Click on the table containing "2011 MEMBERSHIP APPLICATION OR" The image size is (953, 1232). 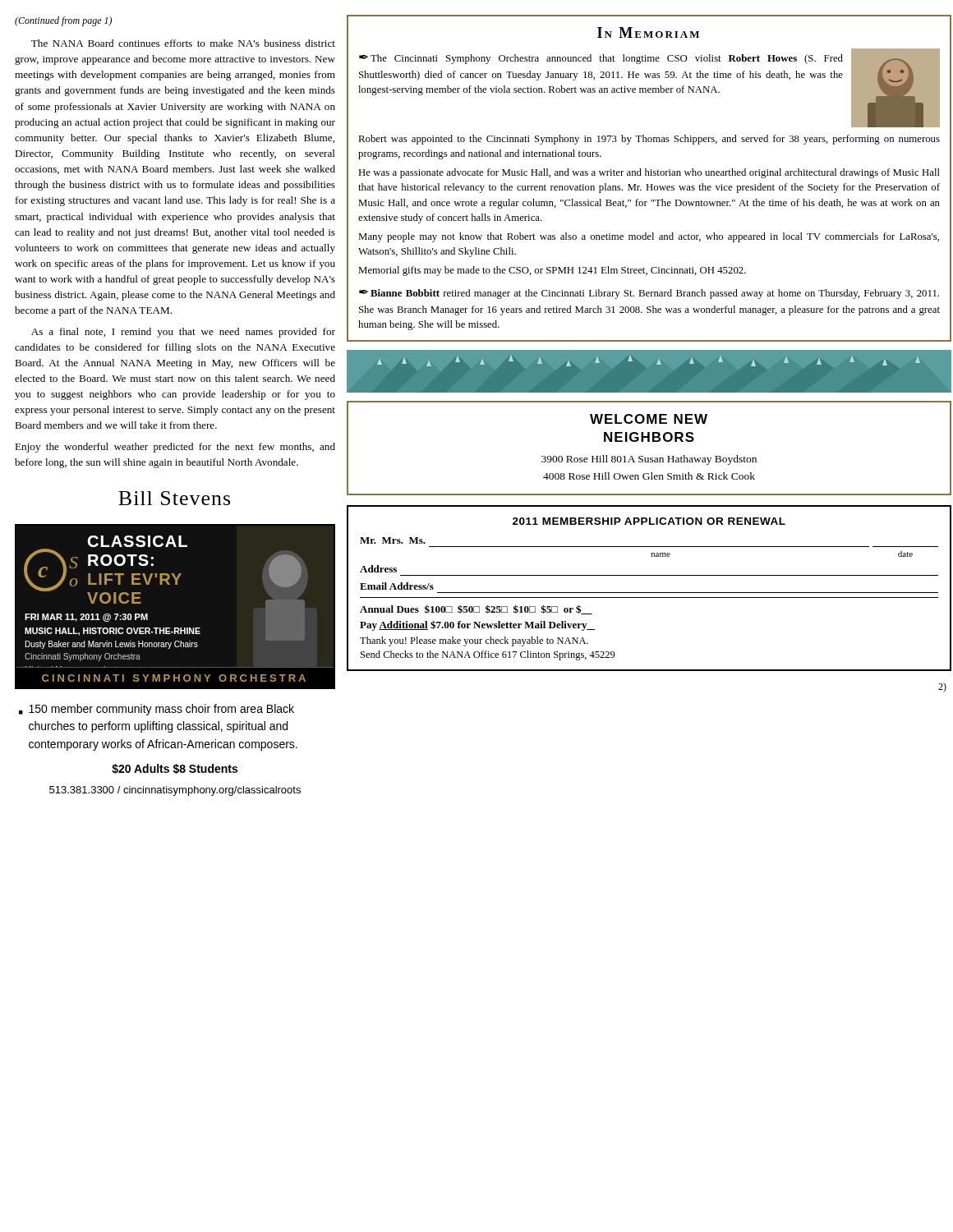pos(649,588)
